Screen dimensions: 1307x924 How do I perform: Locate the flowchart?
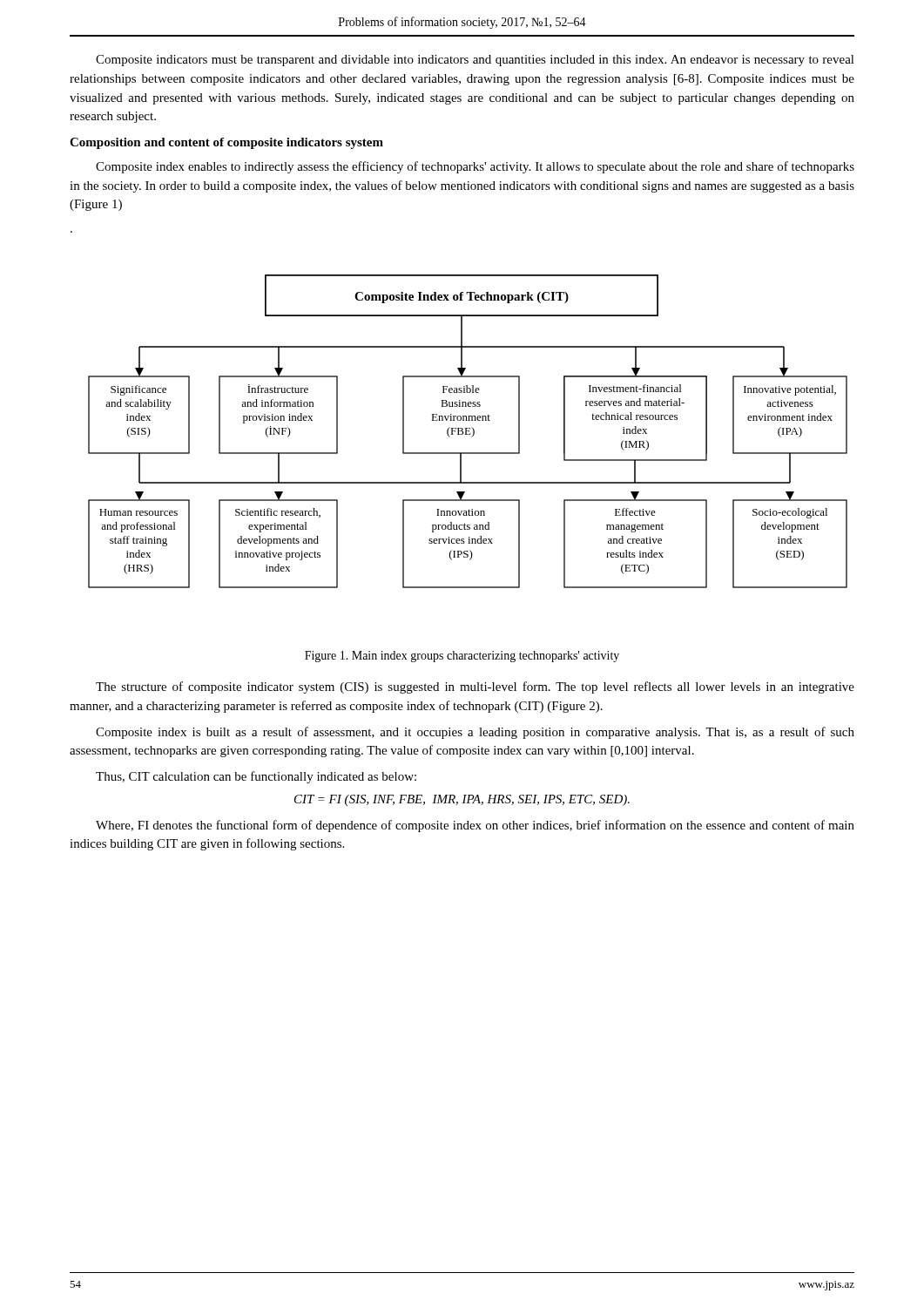(x=462, y=457)
